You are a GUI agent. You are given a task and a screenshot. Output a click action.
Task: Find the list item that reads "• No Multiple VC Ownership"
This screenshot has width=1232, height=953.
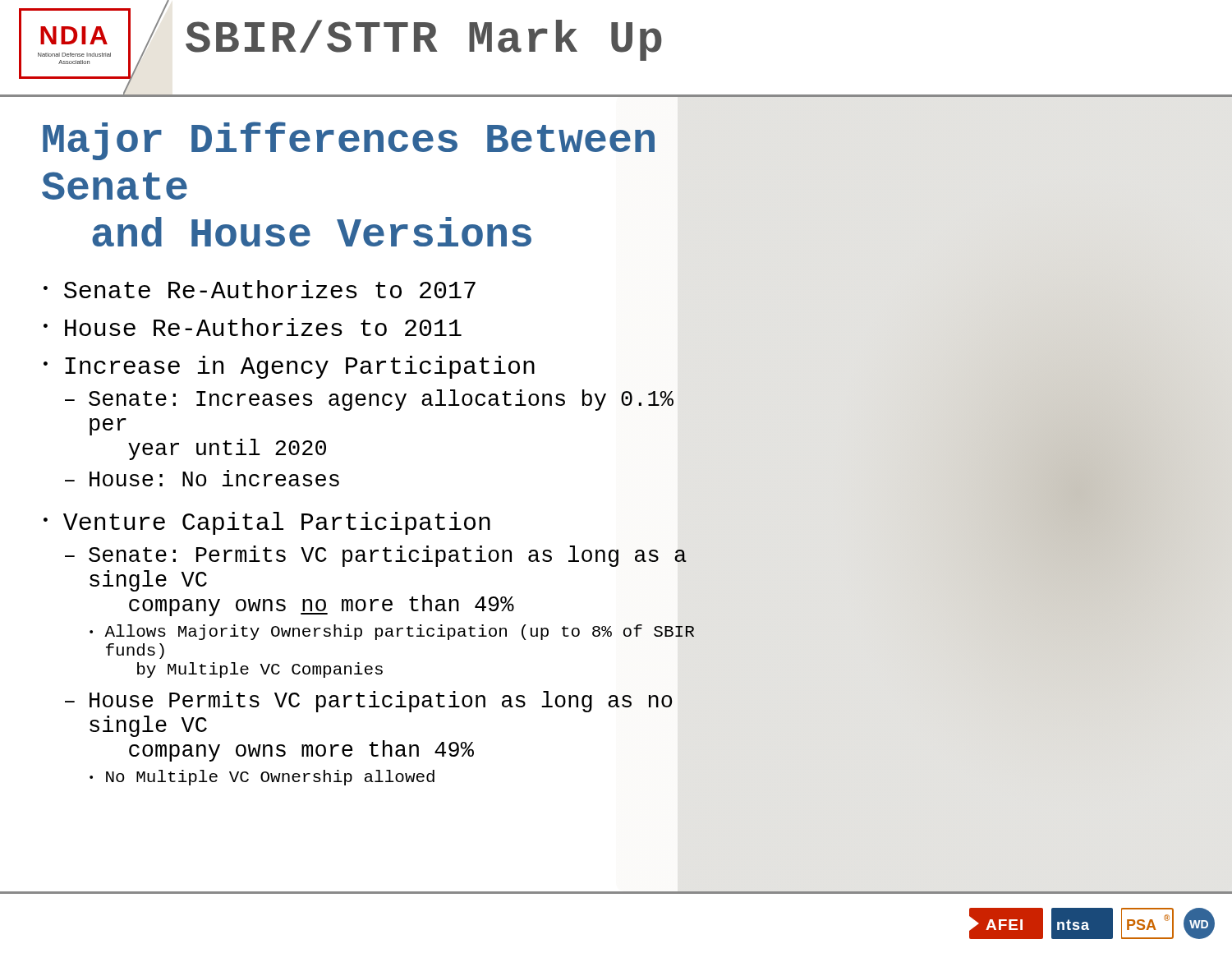[x=405, y=777]
